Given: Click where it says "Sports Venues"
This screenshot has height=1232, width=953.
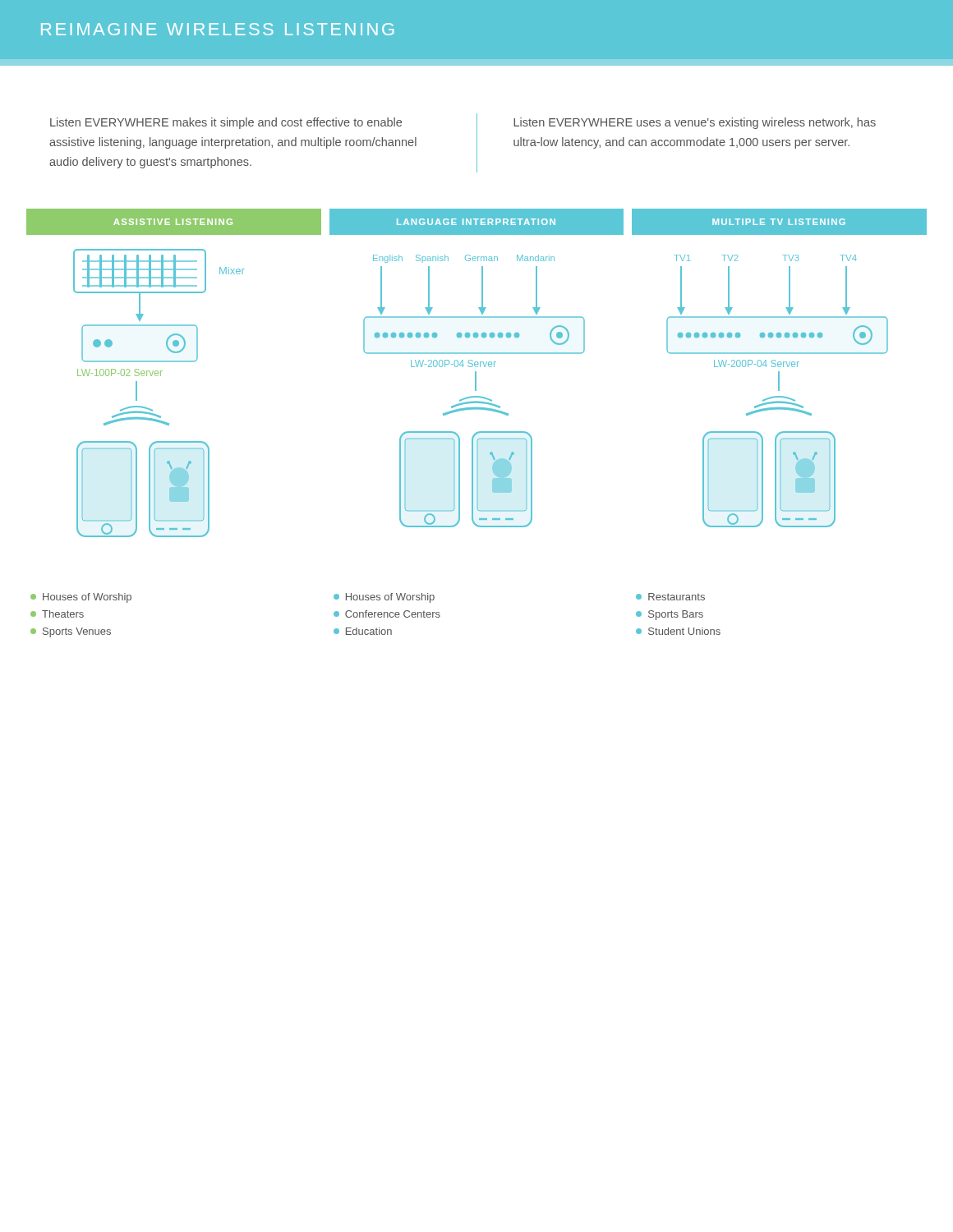Looking at the screenshot, I should click(x=71, y=631).
